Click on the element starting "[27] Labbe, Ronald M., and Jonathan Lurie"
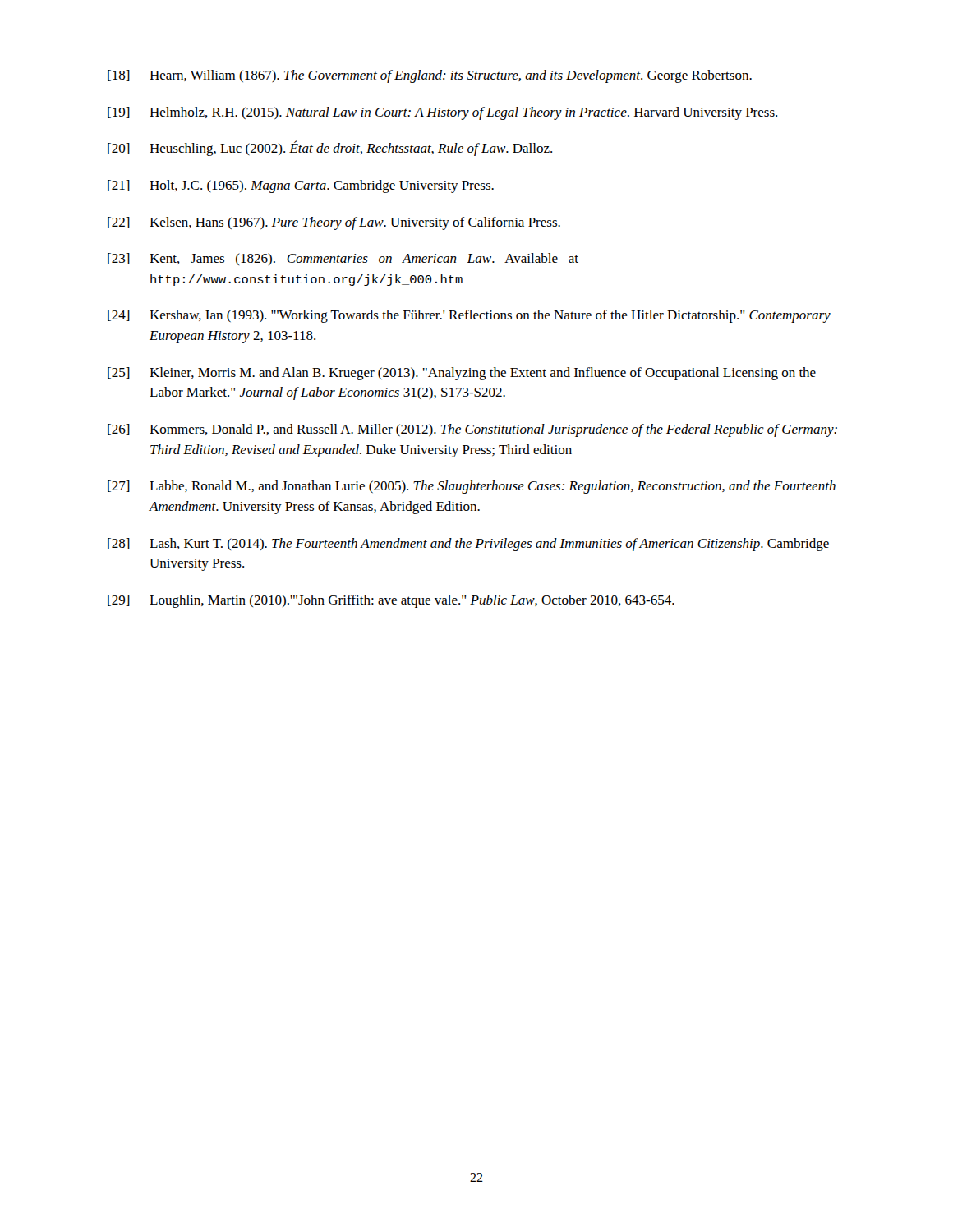The height and width of the screenshot is (1232, 953). point(476,497)
